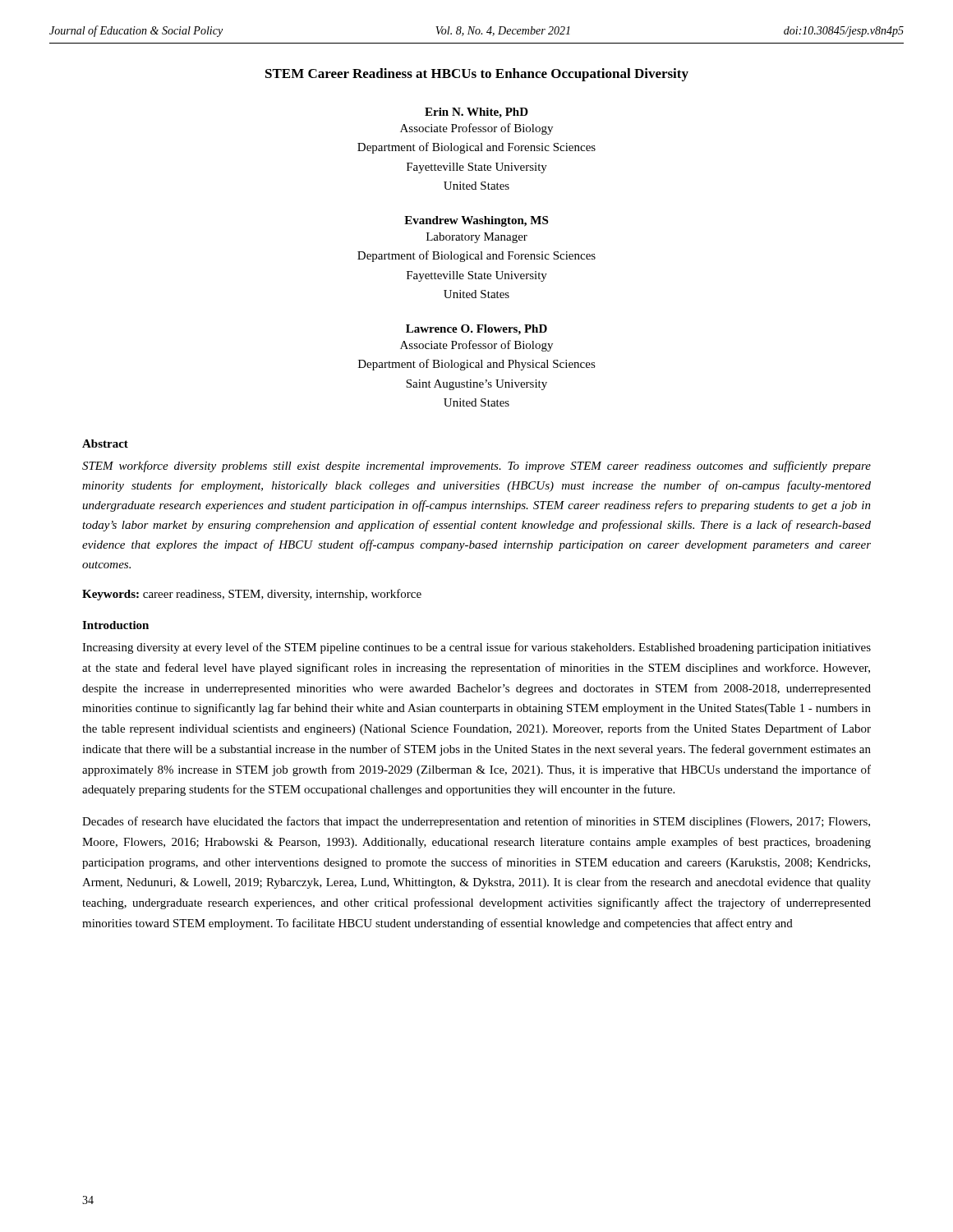Locate the title with the text "STEM Career Readiness at HBCUs"
This screenshot has width=953, height=1232.
476,73
